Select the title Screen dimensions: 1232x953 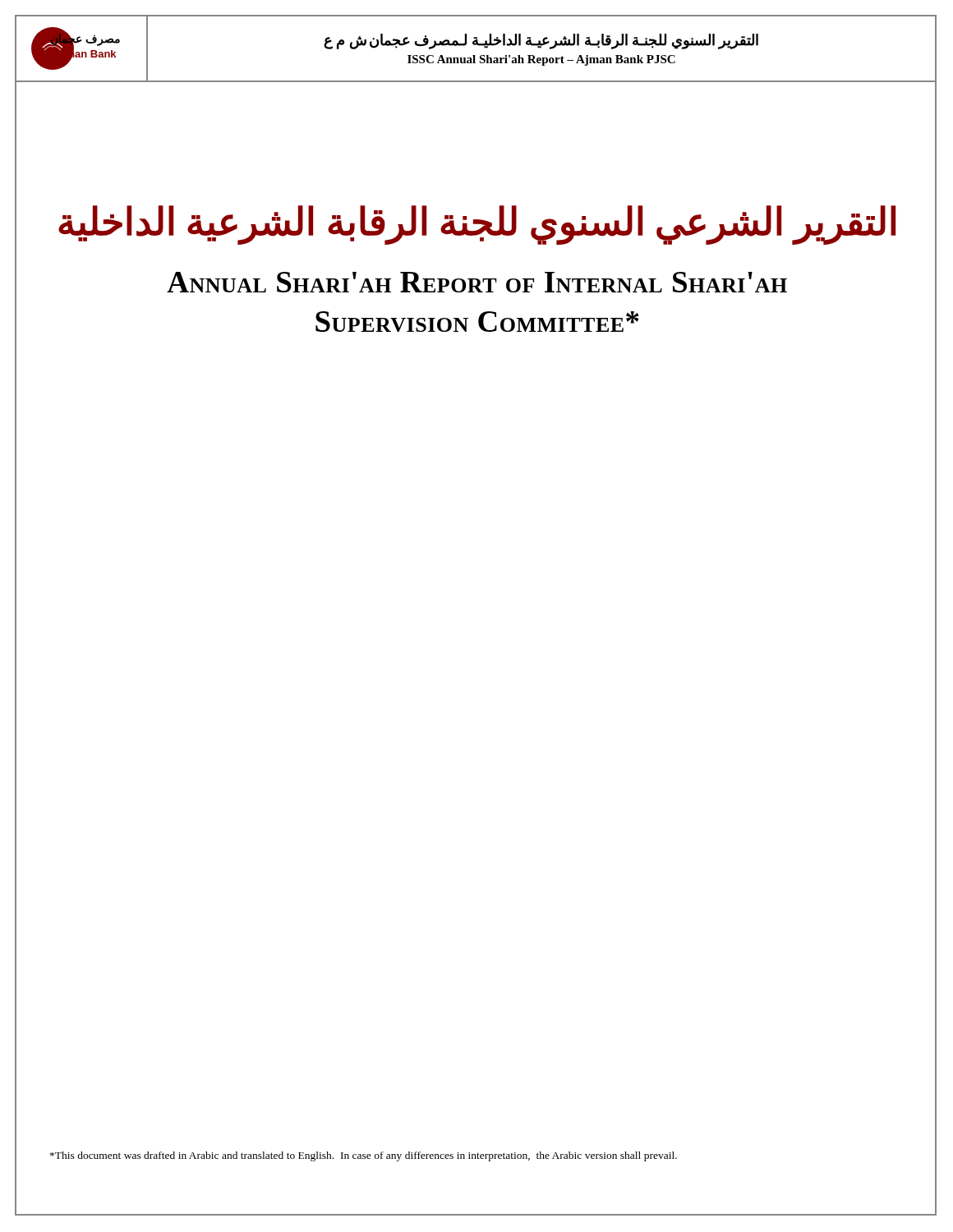click(x=477, y=270)
